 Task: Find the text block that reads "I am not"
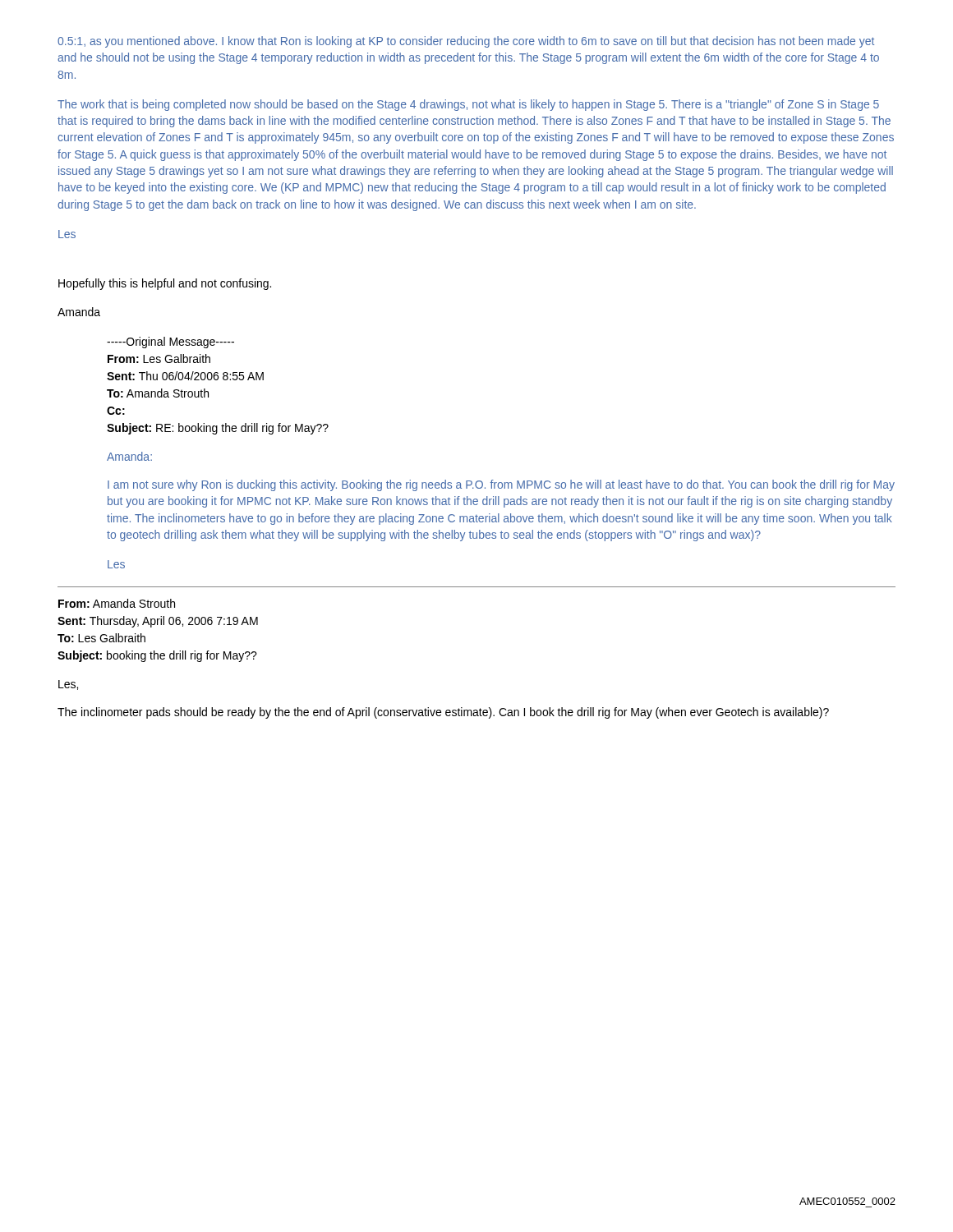501,510
